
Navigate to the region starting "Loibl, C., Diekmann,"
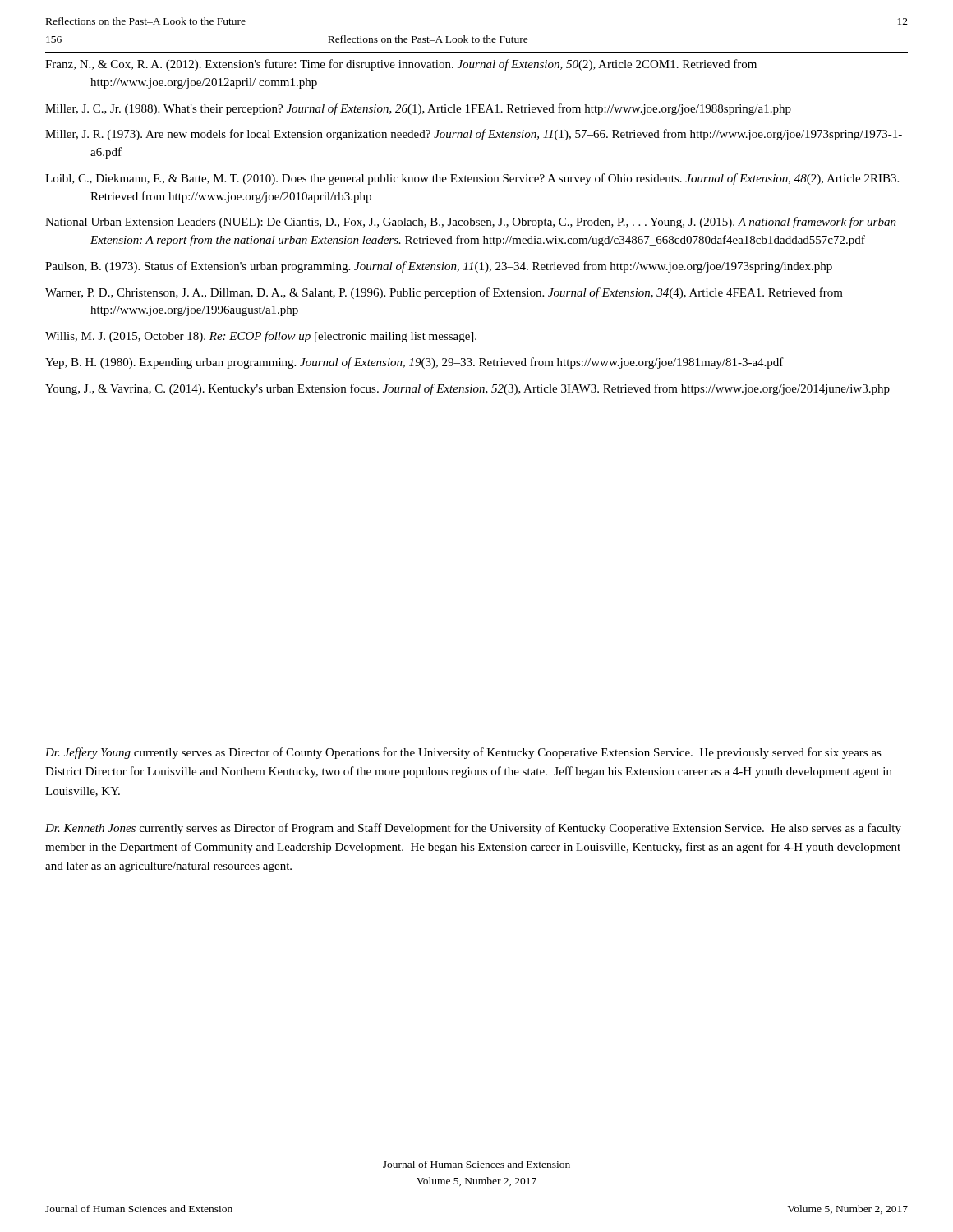click(472, 187)
